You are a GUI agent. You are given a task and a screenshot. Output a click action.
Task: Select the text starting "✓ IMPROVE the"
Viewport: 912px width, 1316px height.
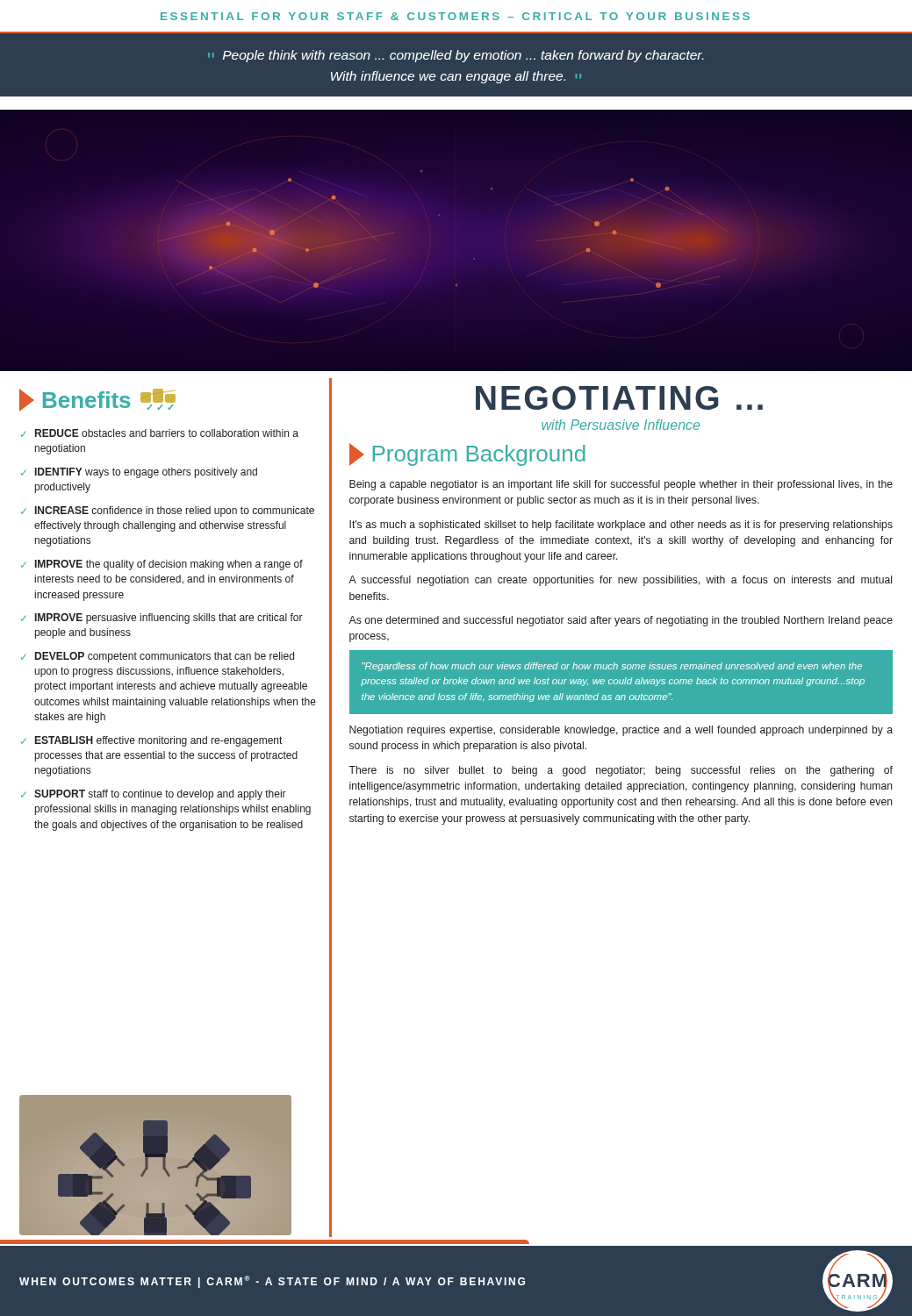pyautogui.click(x=168, y=580)
